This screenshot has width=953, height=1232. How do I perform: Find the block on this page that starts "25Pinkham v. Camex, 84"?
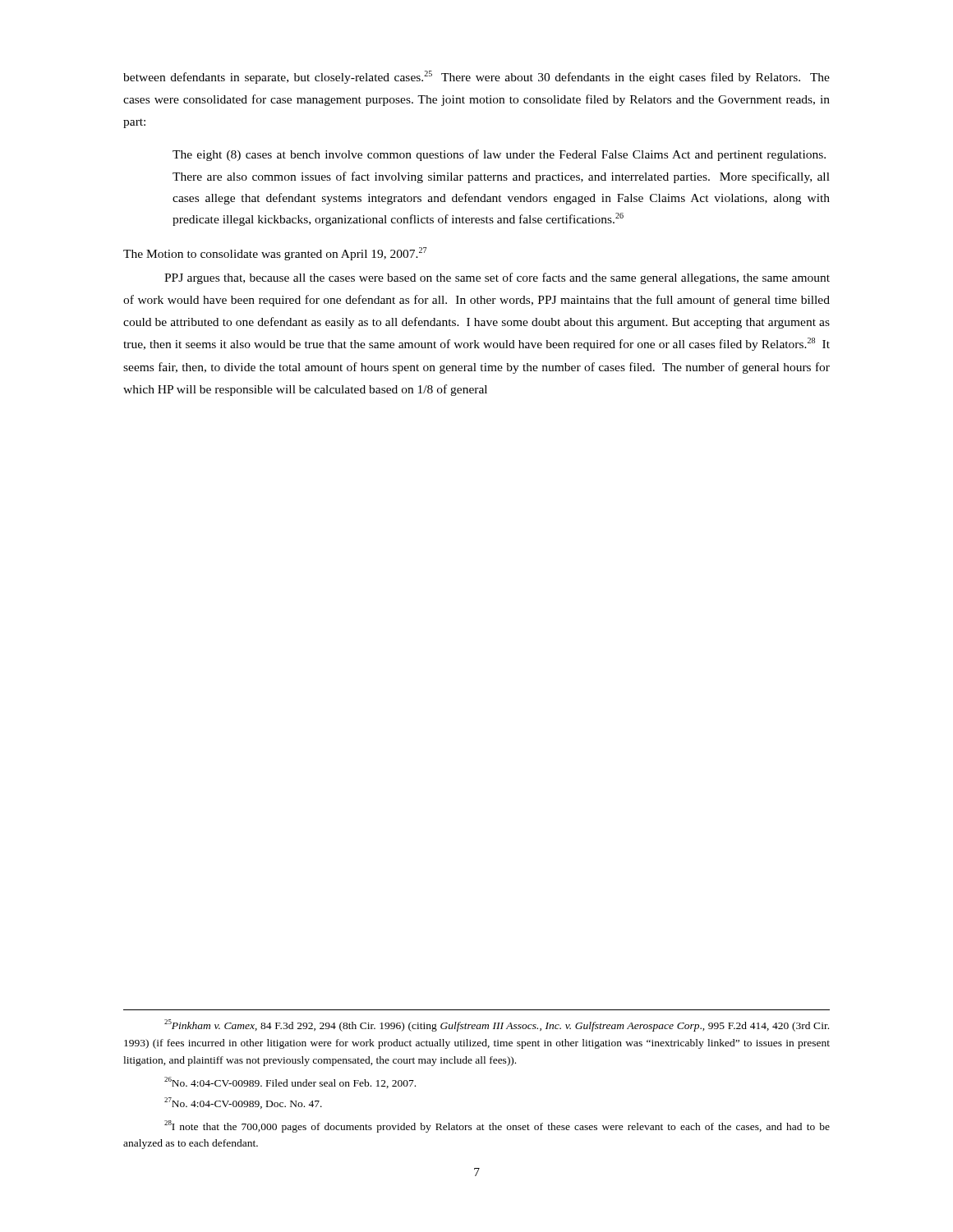(476, 1043)
